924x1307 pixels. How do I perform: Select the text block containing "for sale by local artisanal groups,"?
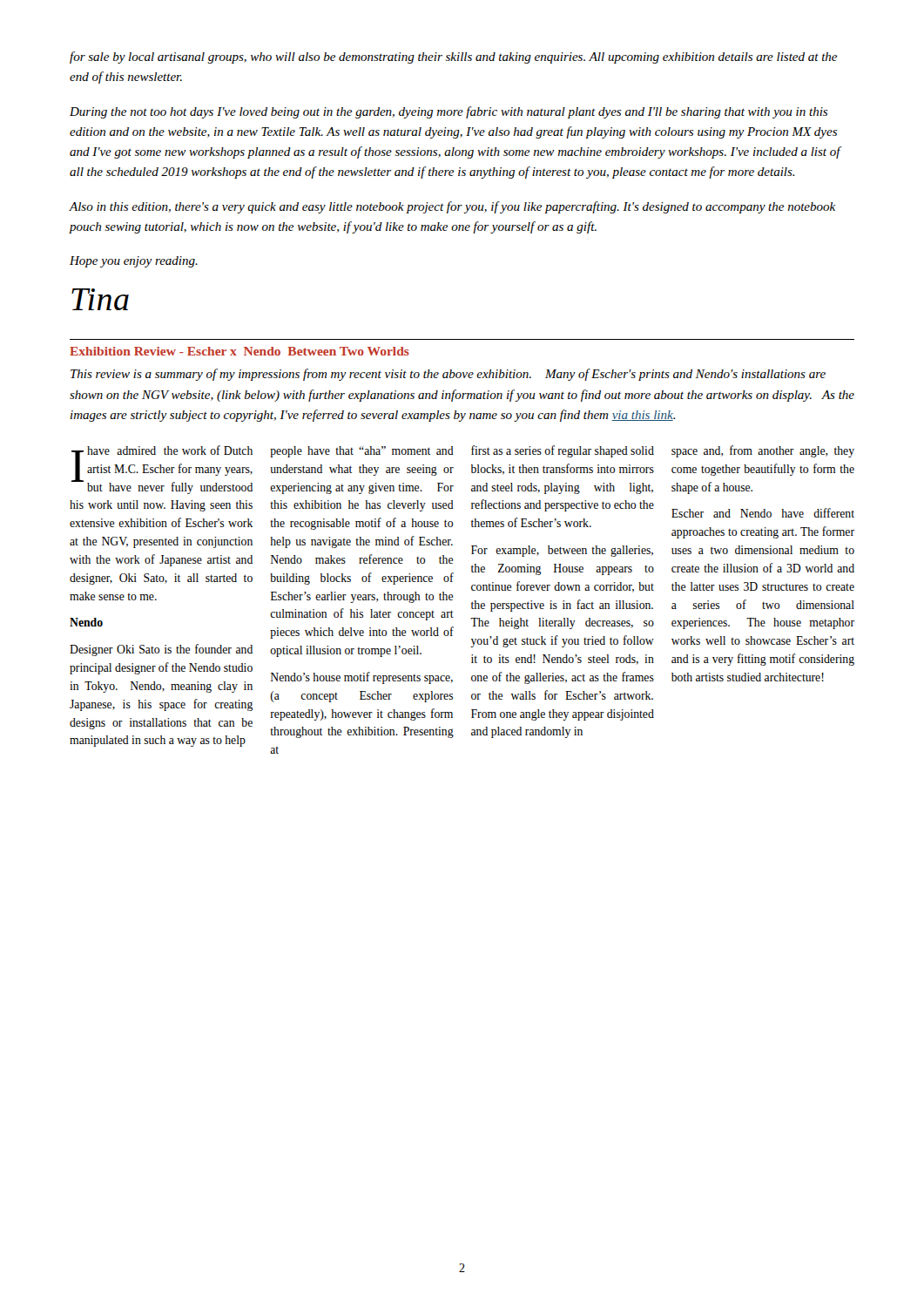tap(453, 67)
